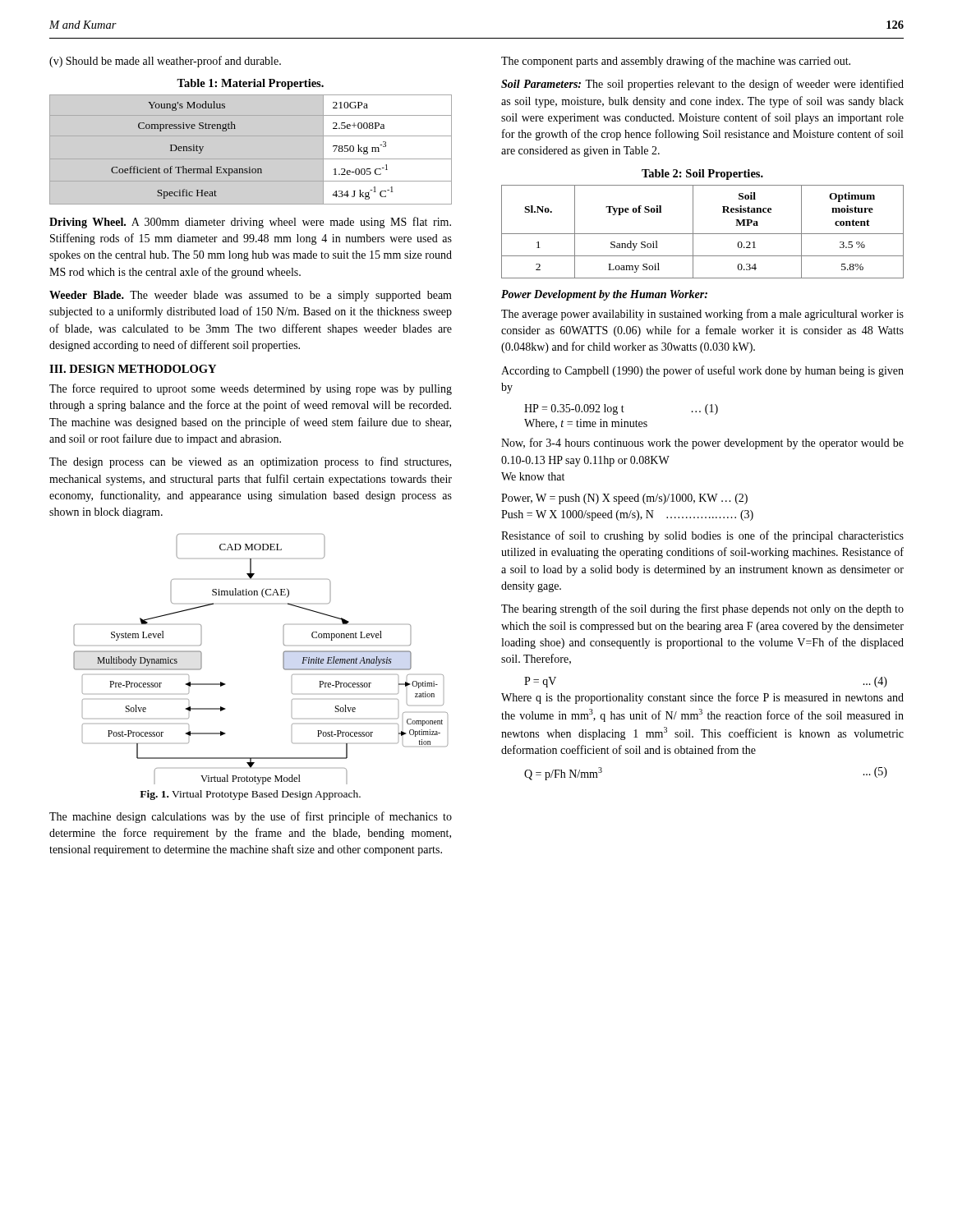Image resolution: width=953 pixels, height=1232 pixels.
Task: Locate the text block containing "(v) Should be made"
Action: click(251, 62)
